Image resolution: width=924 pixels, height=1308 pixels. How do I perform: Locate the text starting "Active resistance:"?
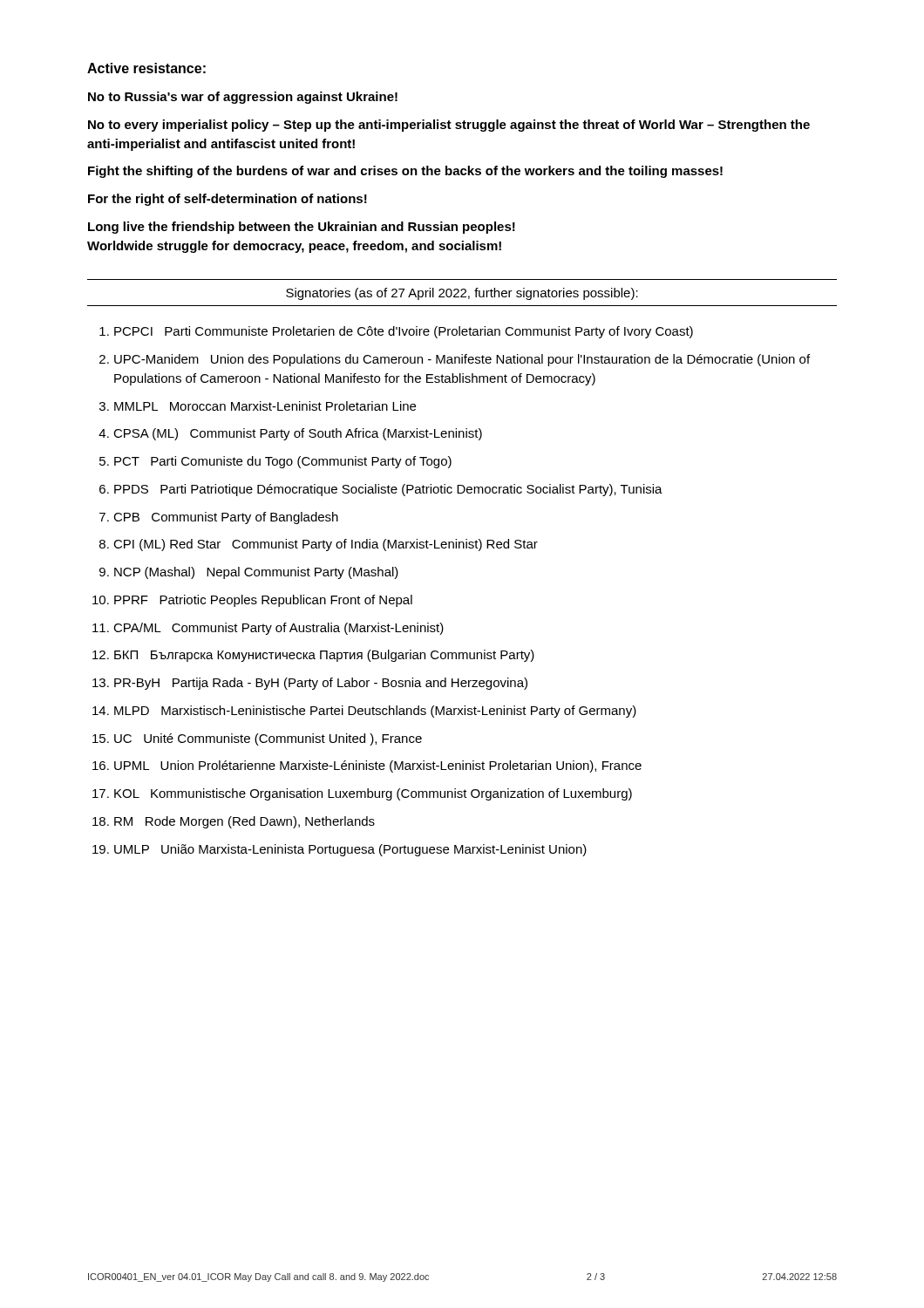[147, 68]
